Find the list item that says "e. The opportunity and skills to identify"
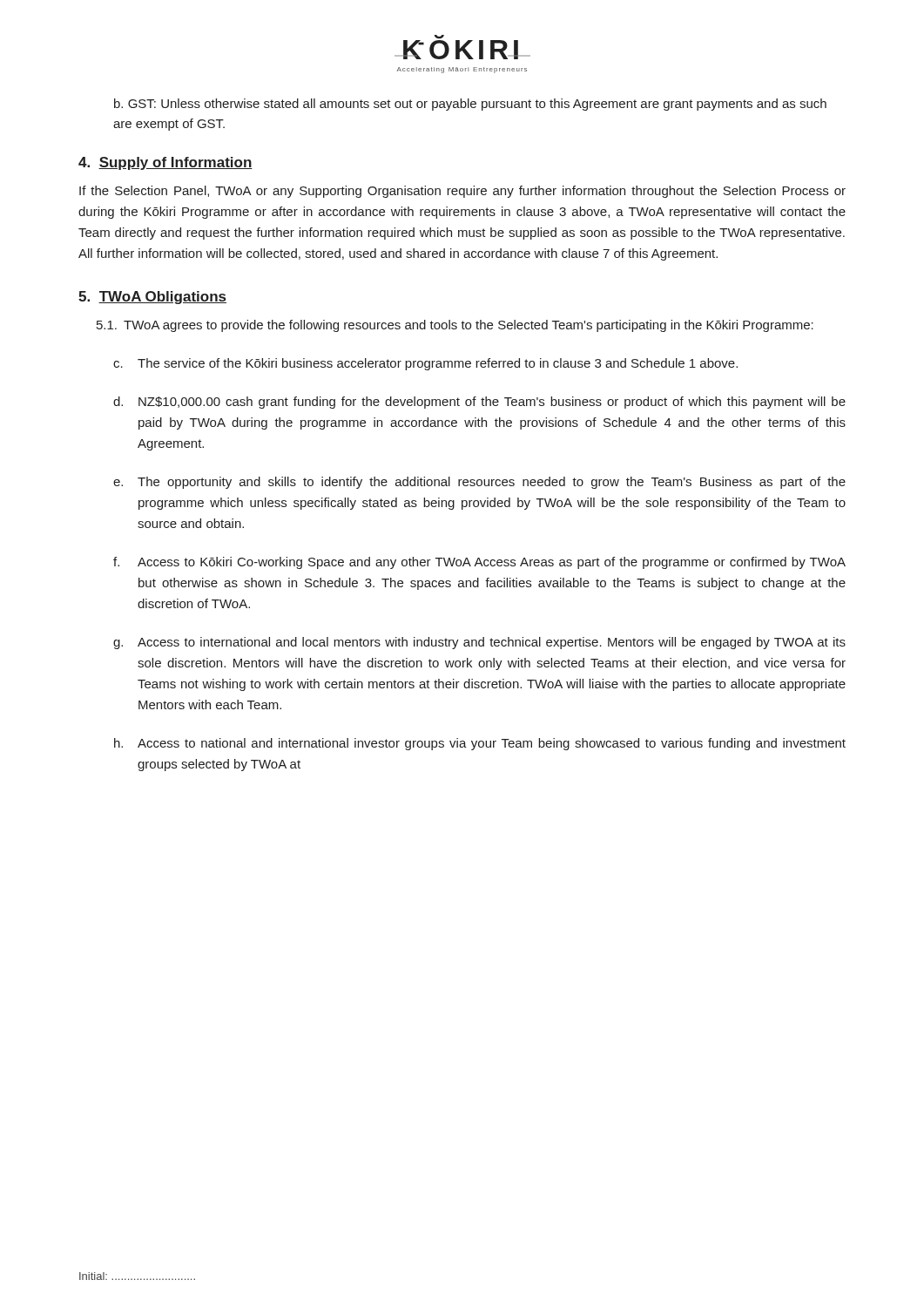Image resolution: width=924 pixels, height=1307 pixels. [479, 503]
